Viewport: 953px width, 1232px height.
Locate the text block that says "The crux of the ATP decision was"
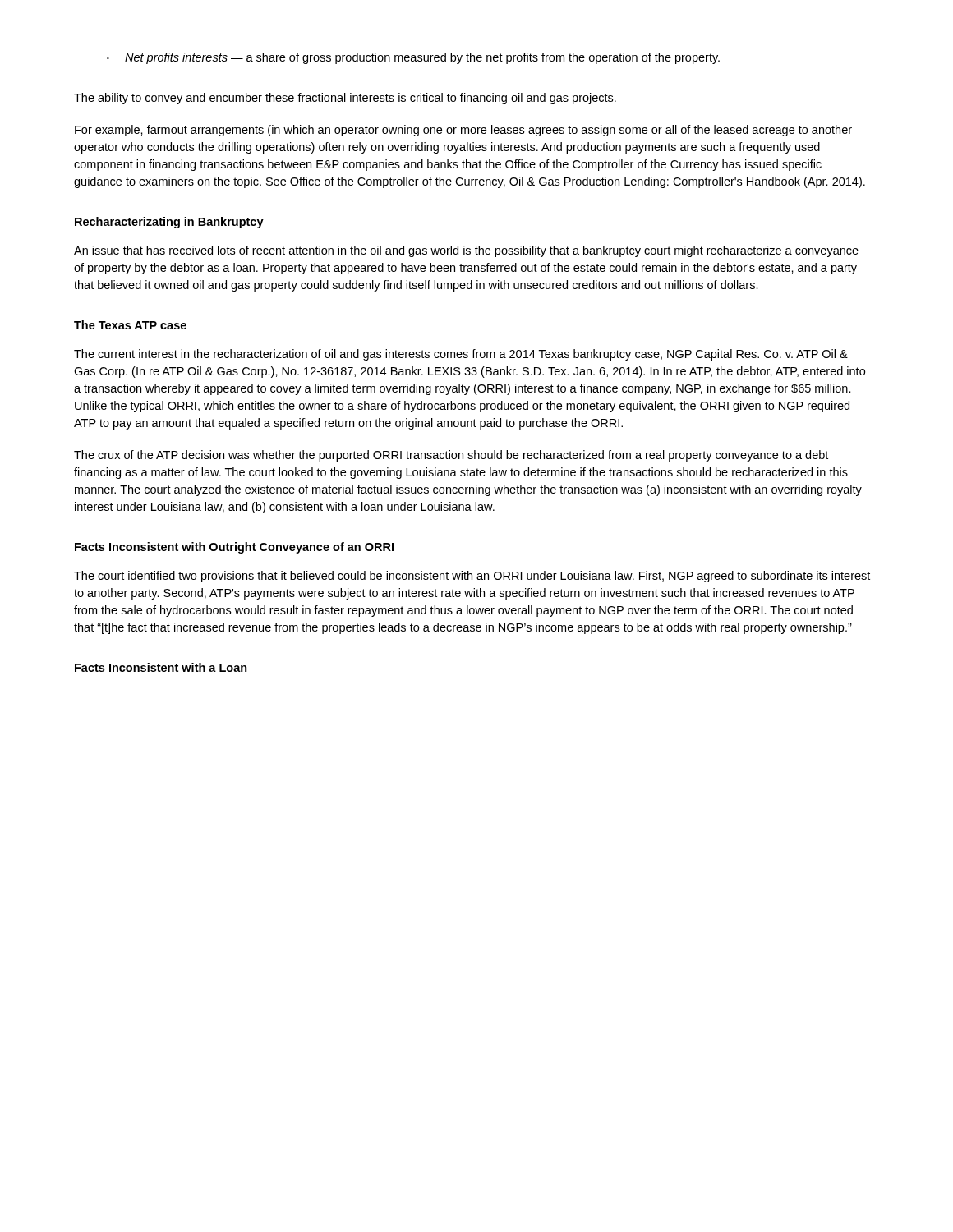click(468, 481)
